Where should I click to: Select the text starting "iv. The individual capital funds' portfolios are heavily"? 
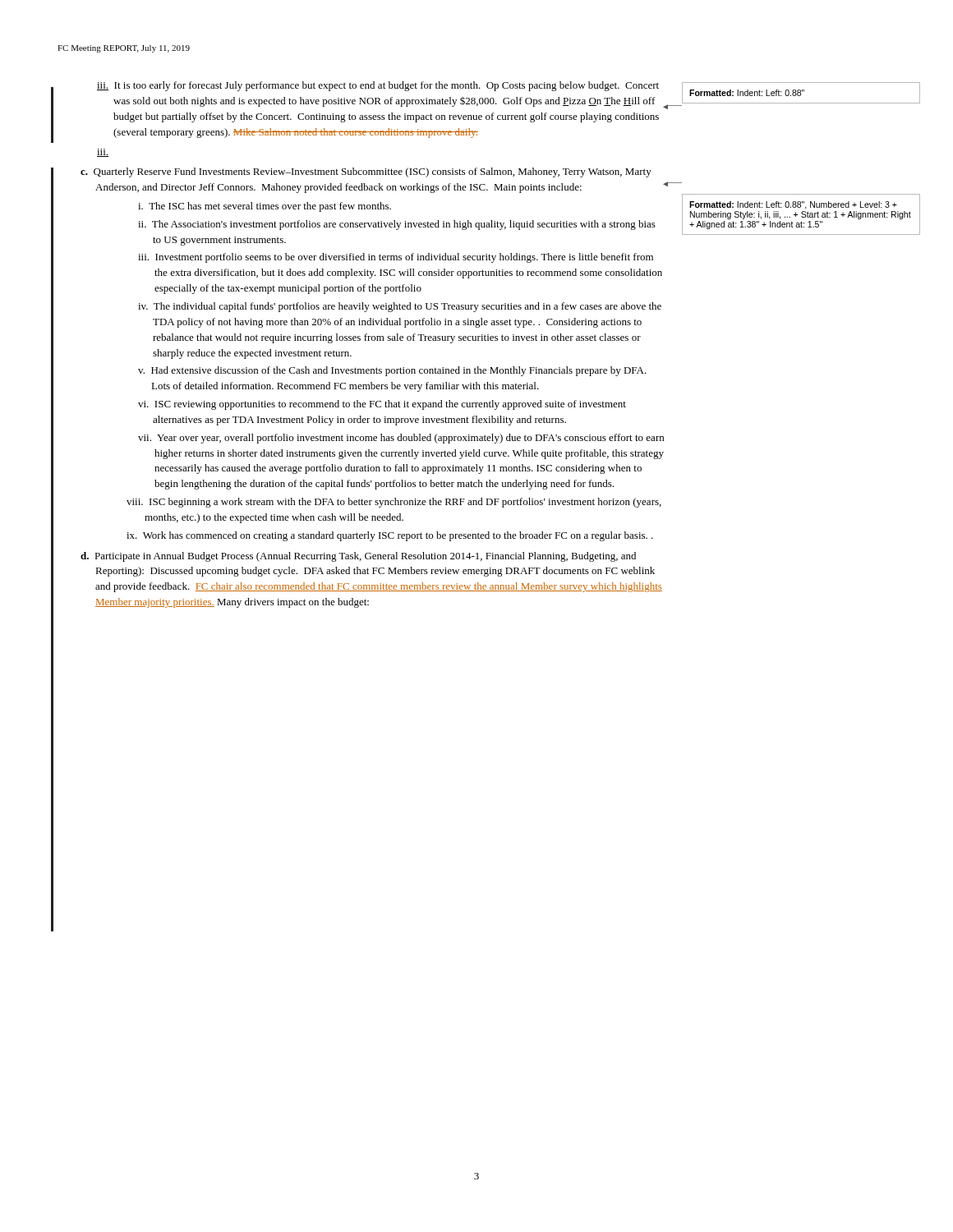coord(400,329)
